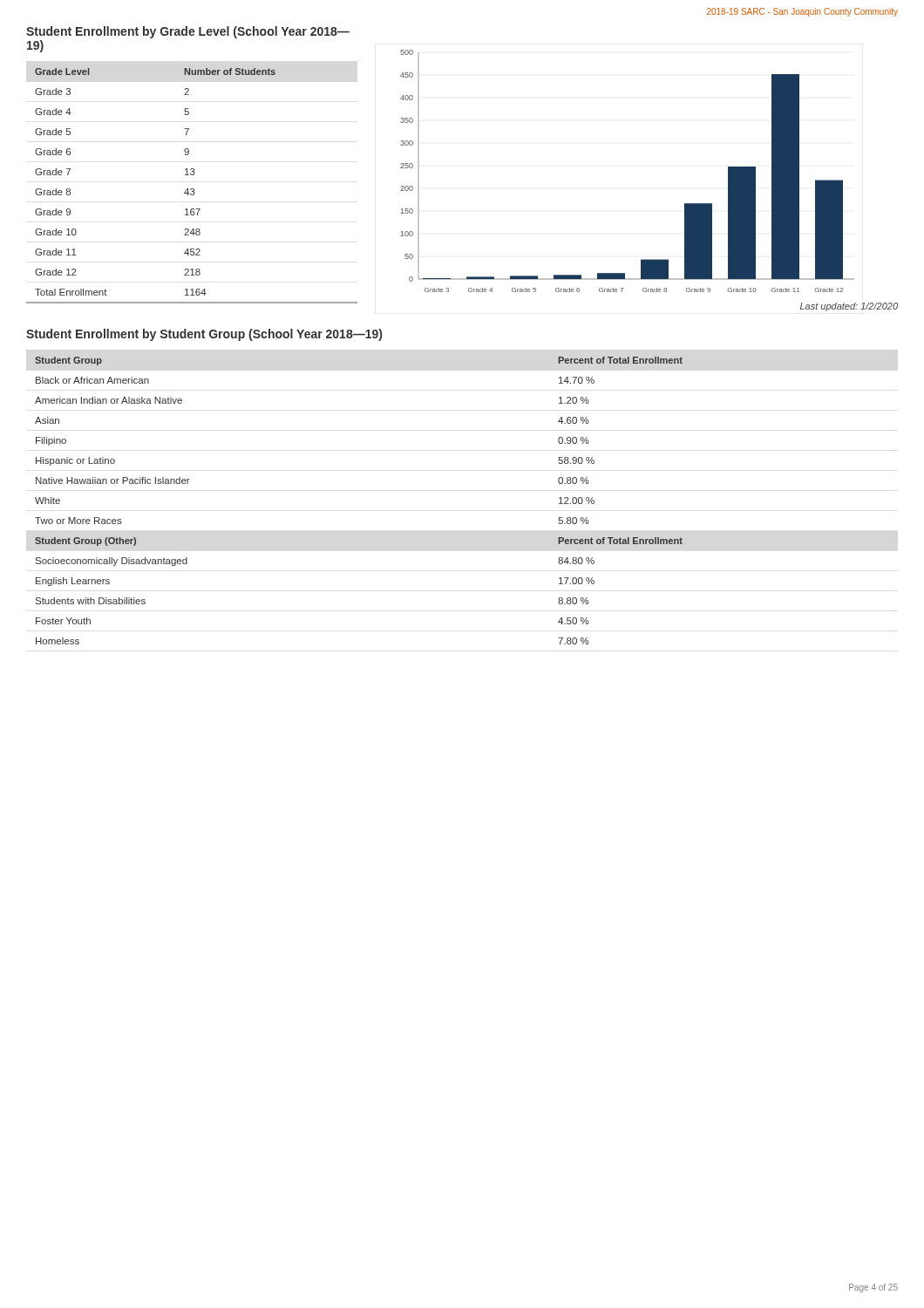
Task: Find the table that mentions "Grade 12"
Action: click(x=192, y=182)
